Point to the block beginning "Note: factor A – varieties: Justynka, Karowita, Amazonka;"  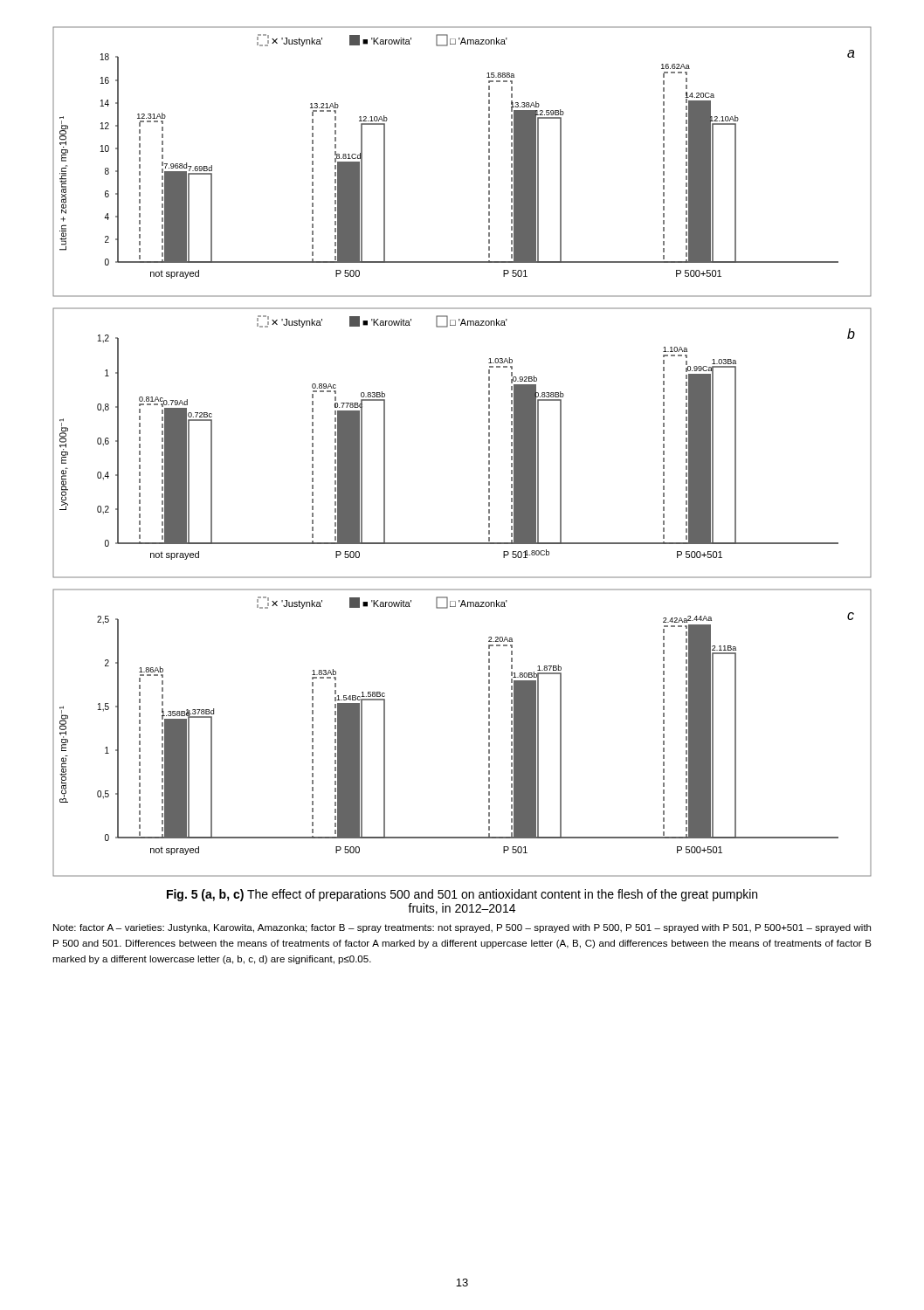tap(462, 943)
